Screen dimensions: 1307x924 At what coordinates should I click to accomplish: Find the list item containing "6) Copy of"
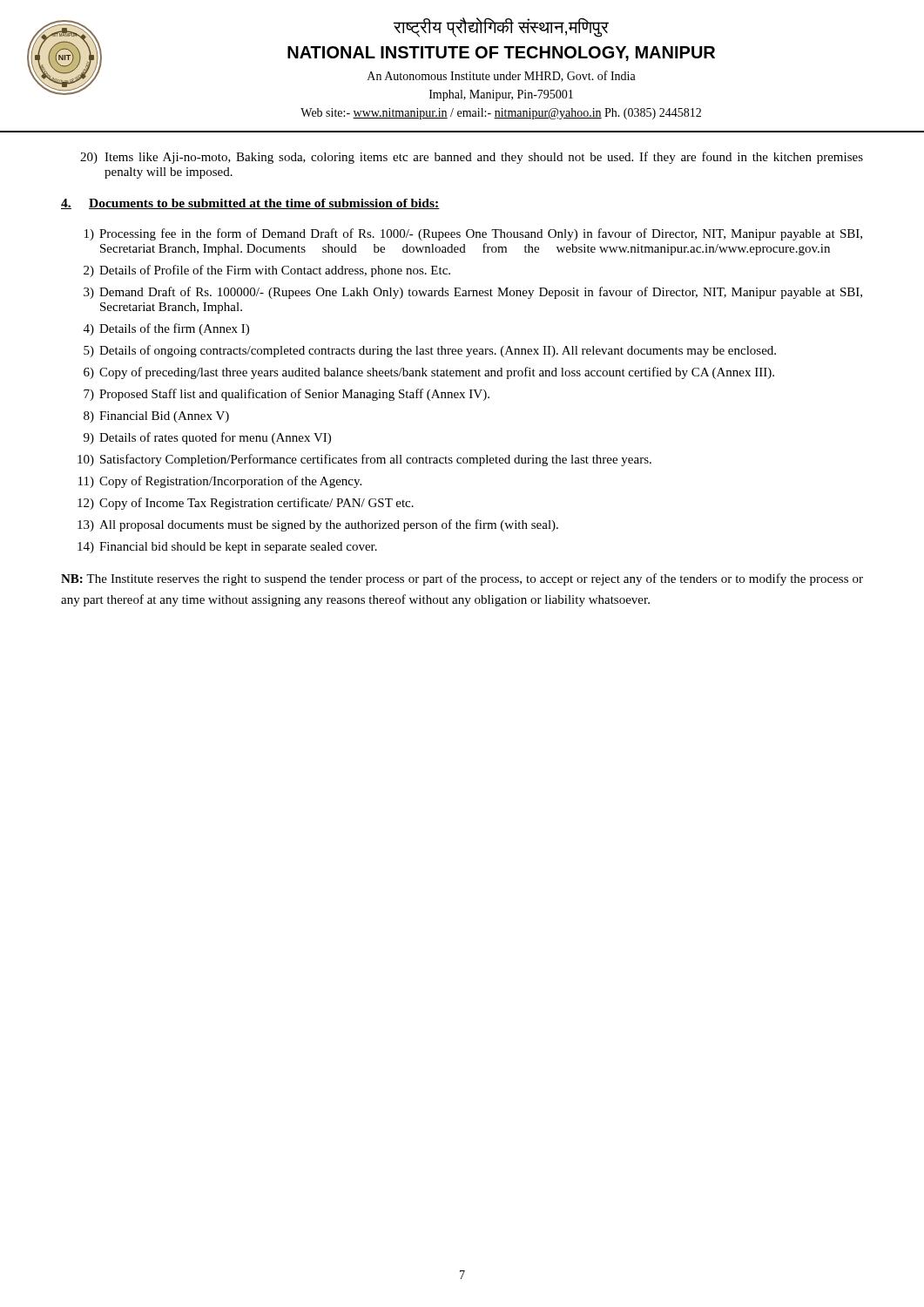462,372
